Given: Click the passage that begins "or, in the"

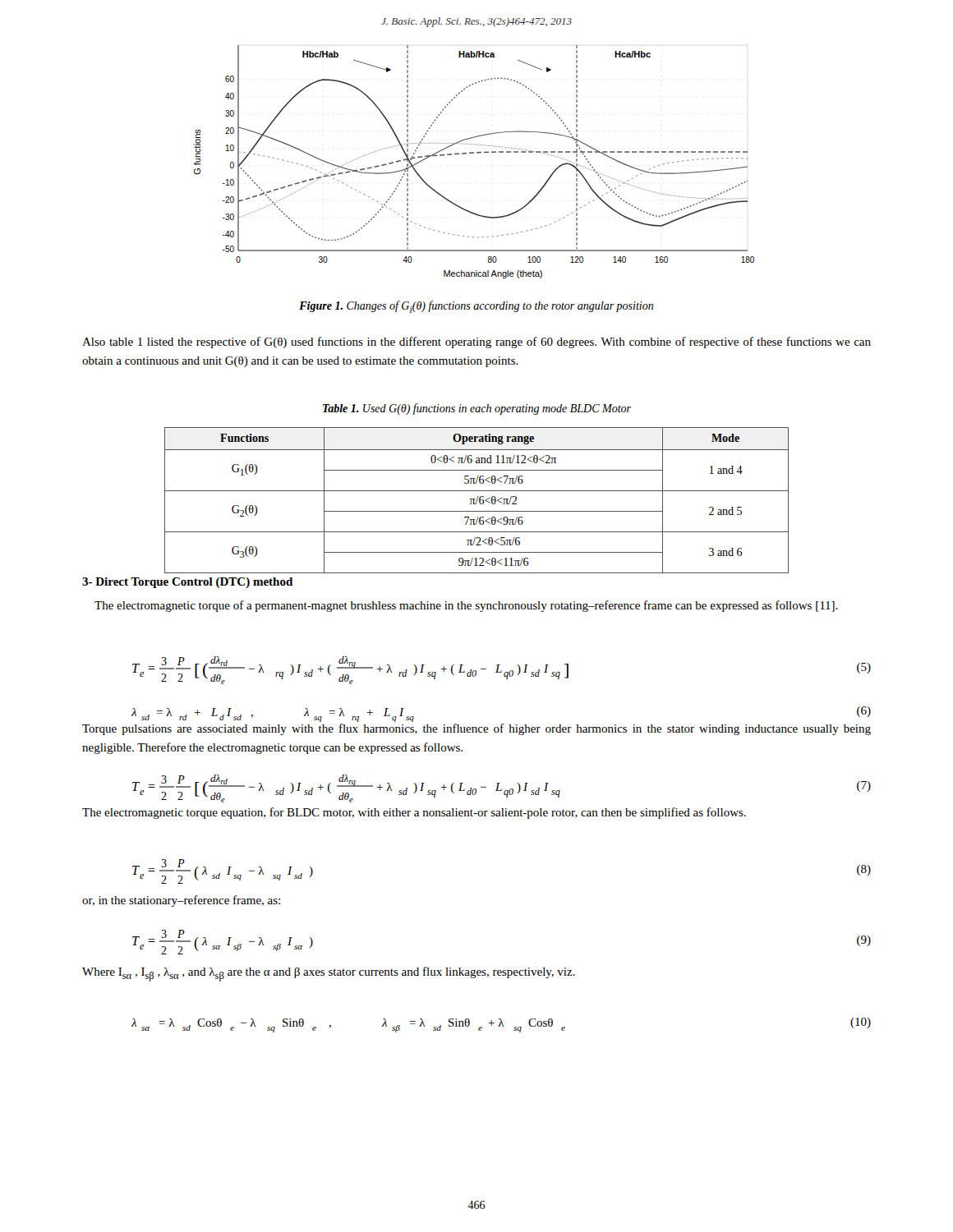Looking at the screenshot, I should click(x=182, y=900).
